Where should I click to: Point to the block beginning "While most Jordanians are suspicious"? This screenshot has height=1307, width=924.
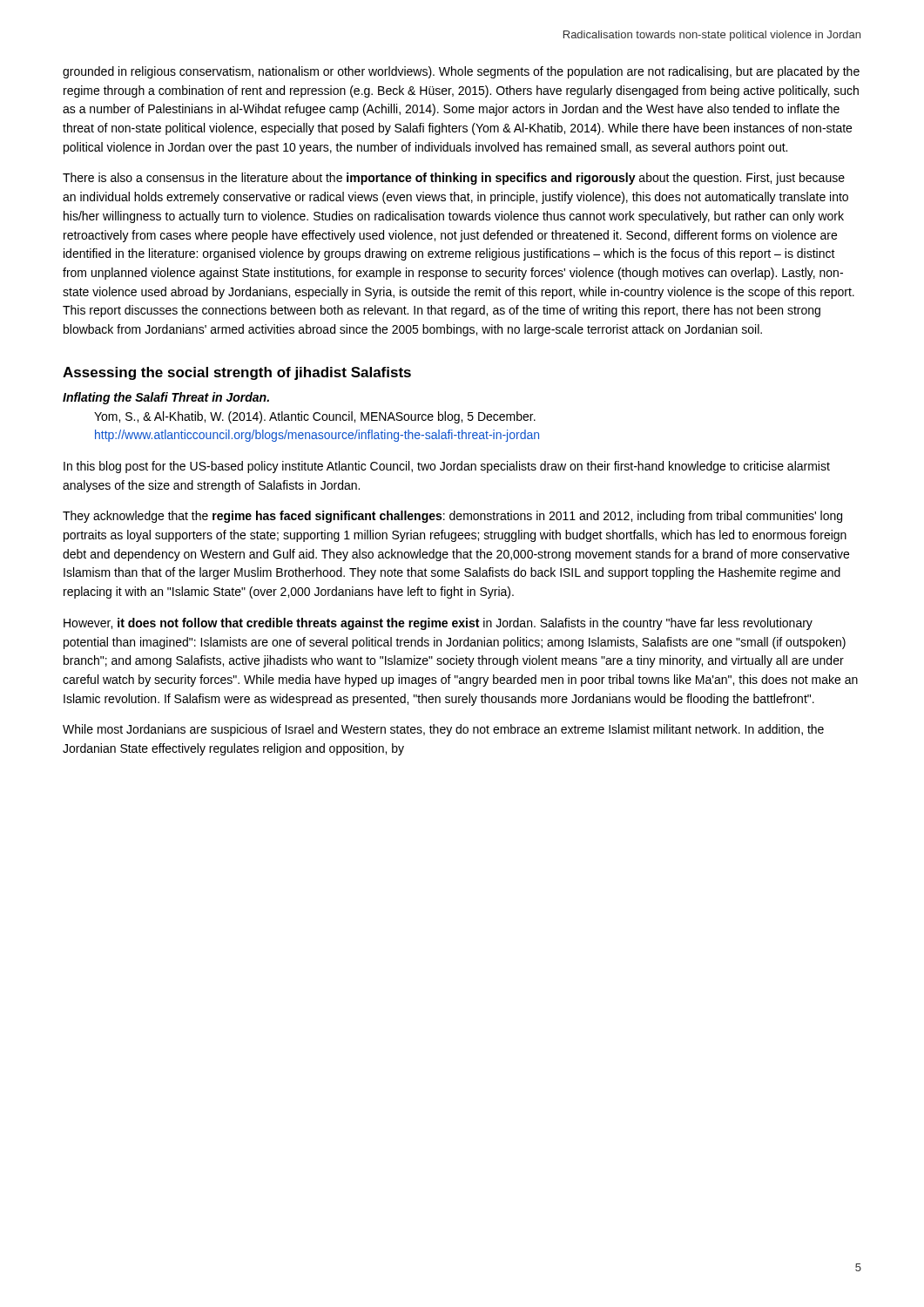[x=443, y=739]
